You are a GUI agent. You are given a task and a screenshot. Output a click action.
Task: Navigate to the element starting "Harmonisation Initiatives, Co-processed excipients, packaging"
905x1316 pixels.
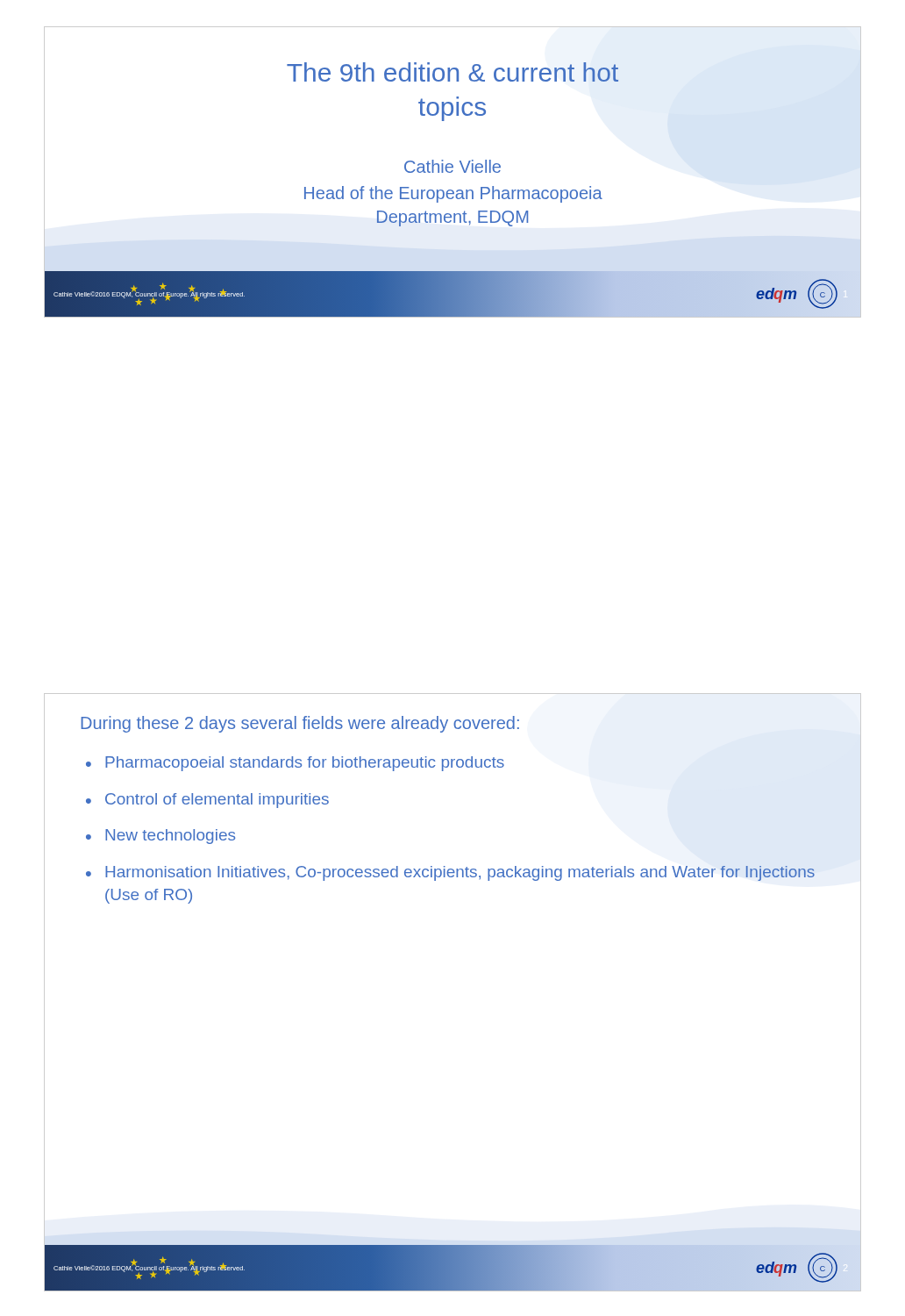click(x=460, y=883)
